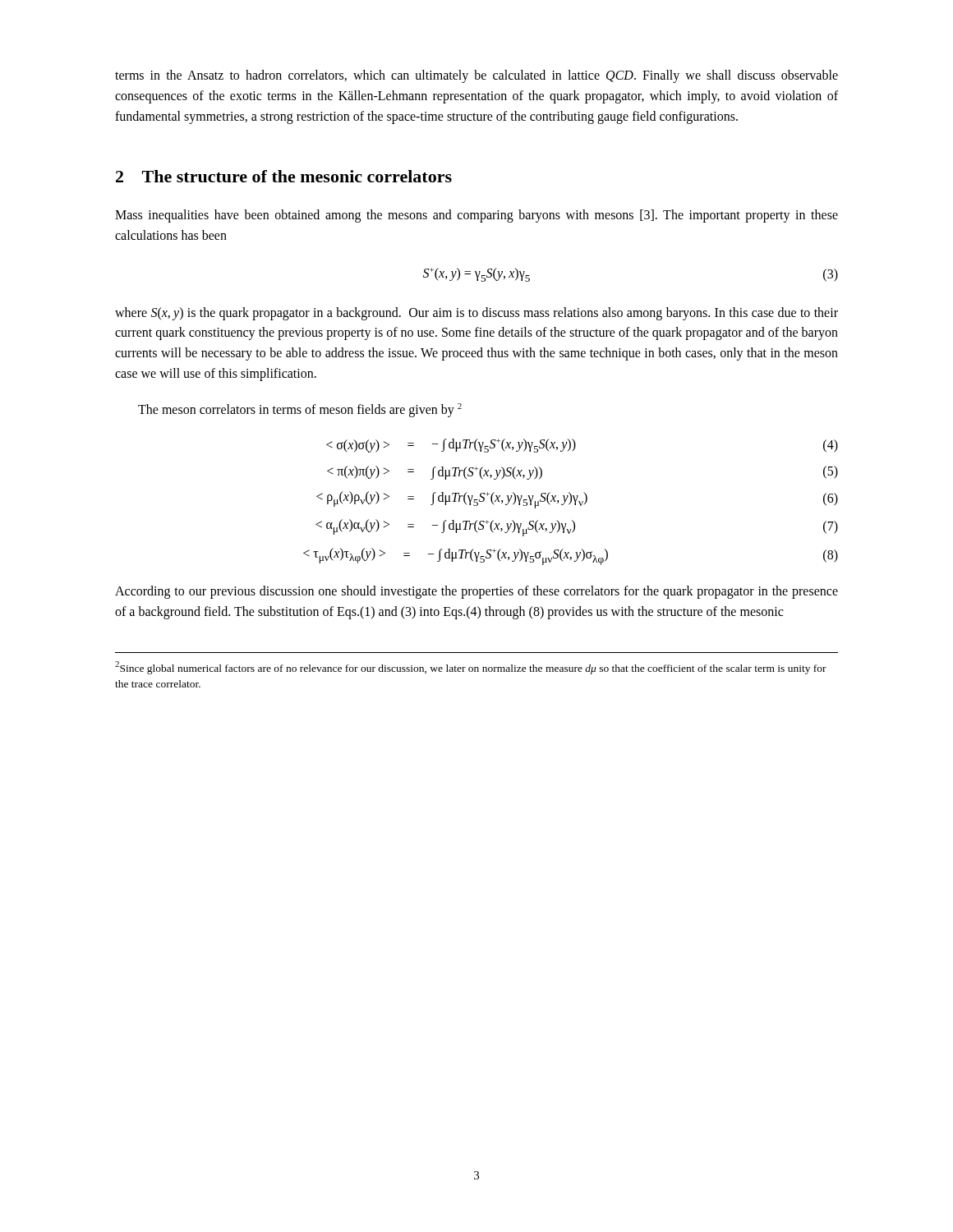The height and width of the screenshot is (1232, 953).
Task: Click the passage that begins "where S(x, y) is the quark propagator in"
Action: (x=476, y=343)
